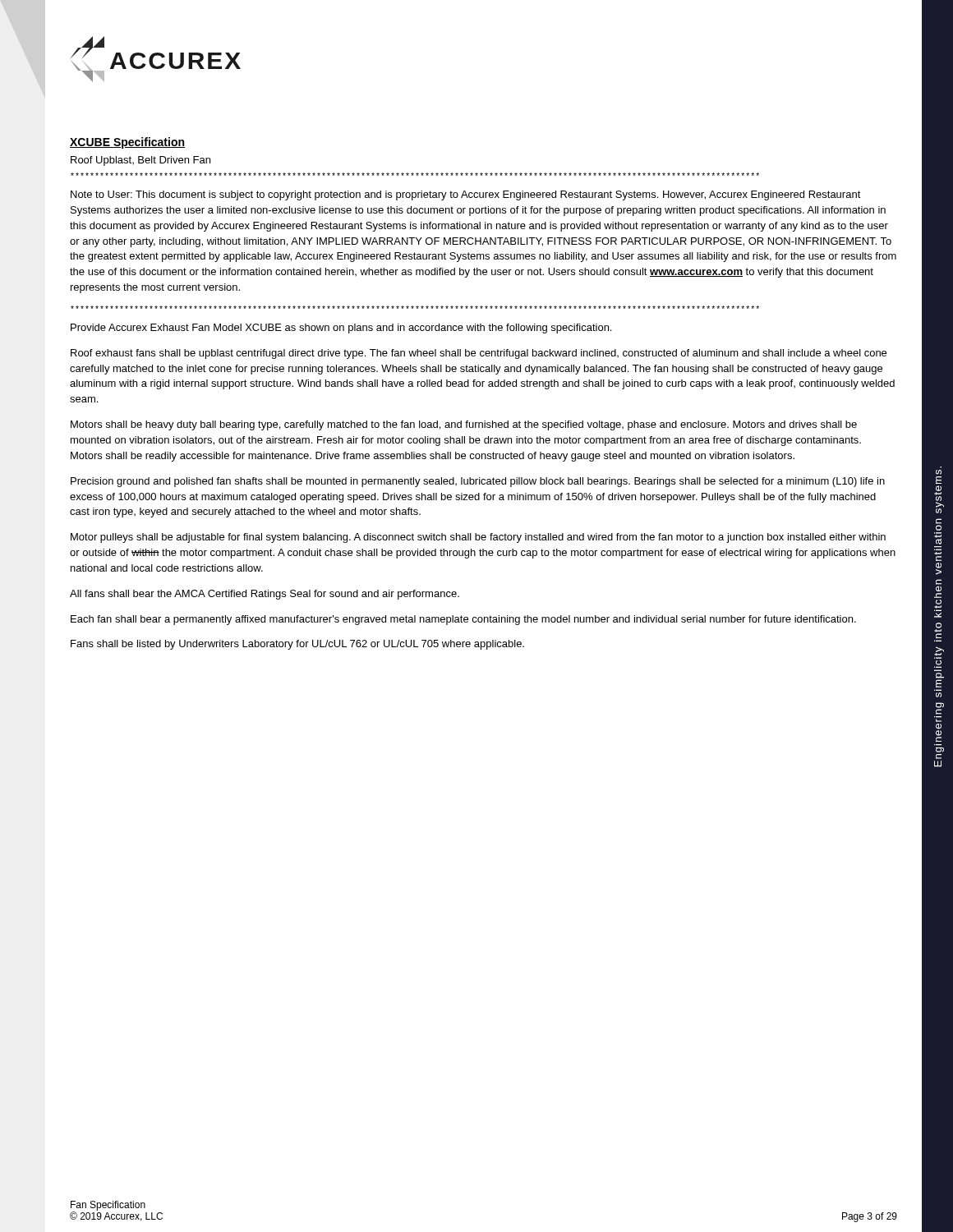Viewport: 953px width, 1232px height.
Task: Find the text block that reads "Fans shall be listed by Underwriters Laboratory"
Action: [297, 644]
